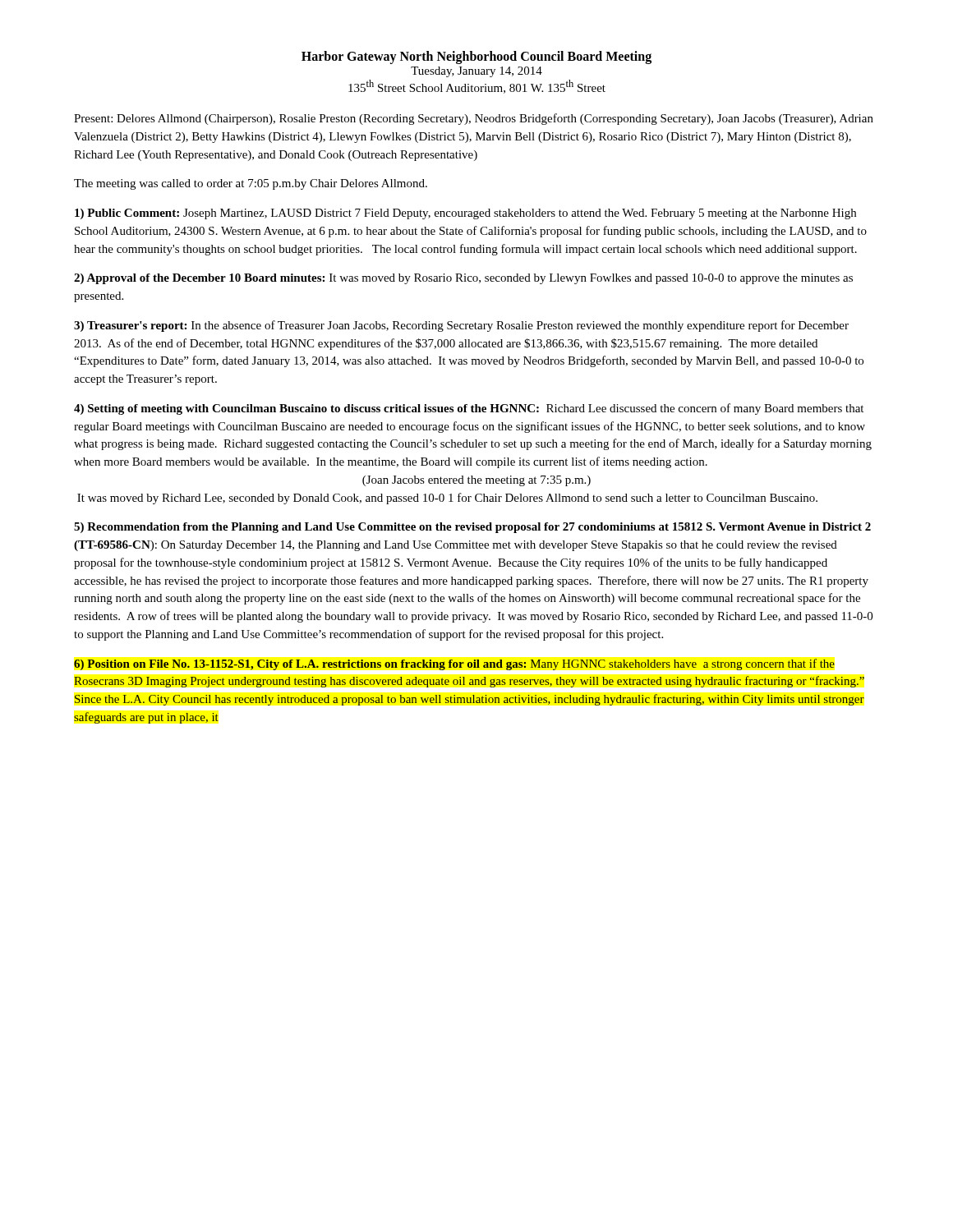Click on the text block containing "2) Approval of the December 10"
The width and height of the screenshot is (953, 1232).
tap(464, 287)
